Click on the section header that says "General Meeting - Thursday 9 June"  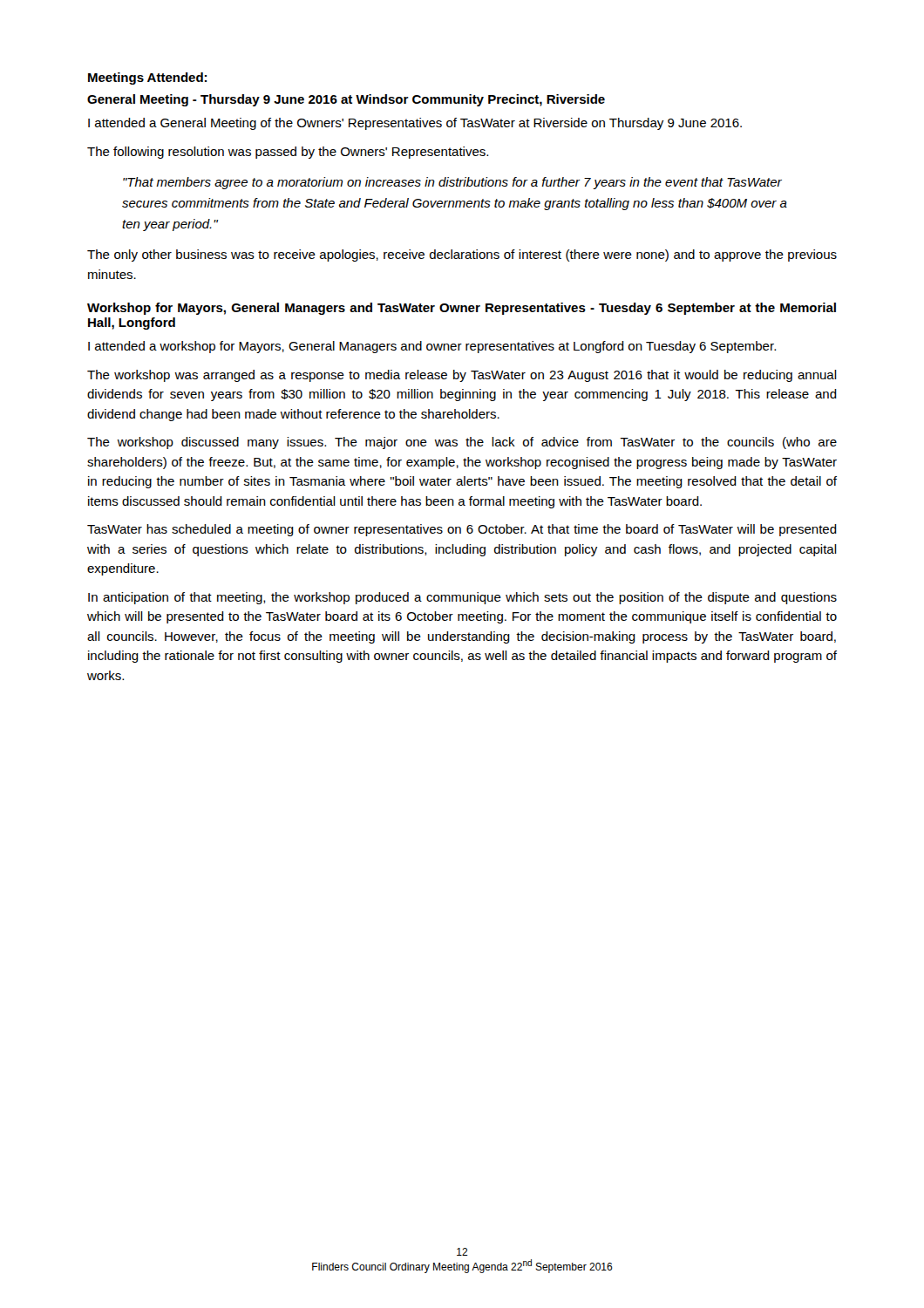[x=346, y=99]
